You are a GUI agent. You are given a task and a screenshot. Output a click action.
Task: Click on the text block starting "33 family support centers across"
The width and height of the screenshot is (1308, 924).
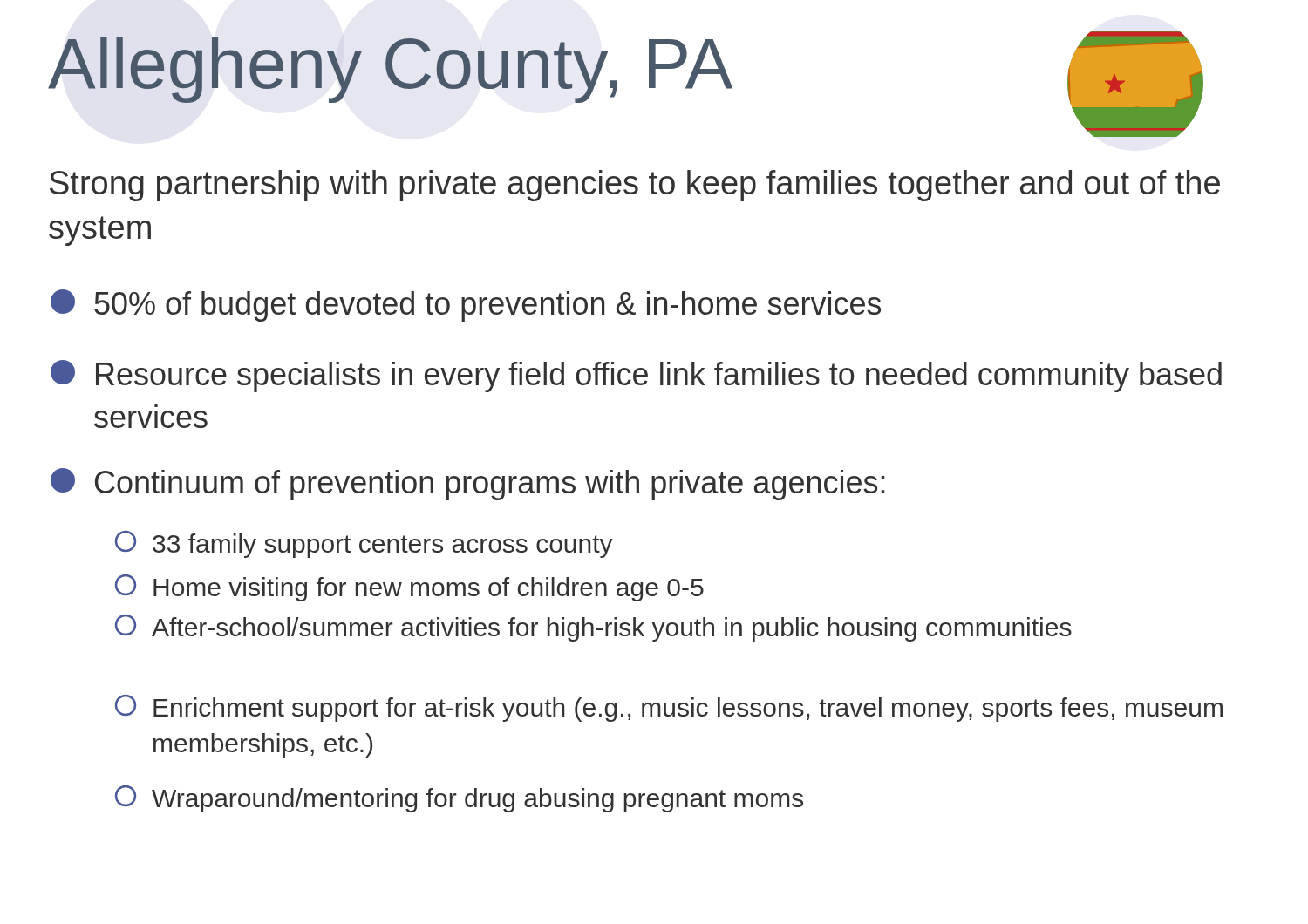click(363, 544)
